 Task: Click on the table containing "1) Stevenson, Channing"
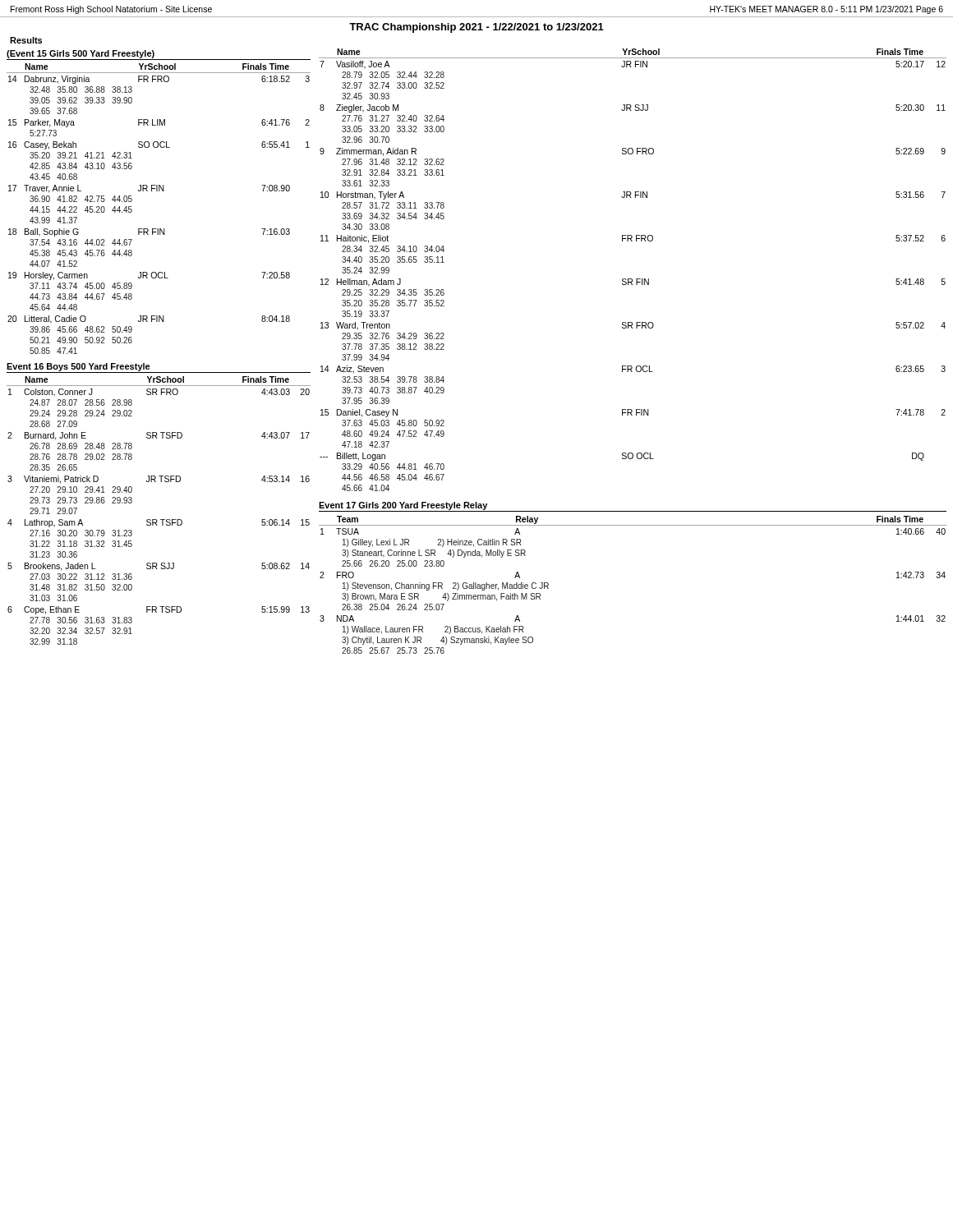633,585
